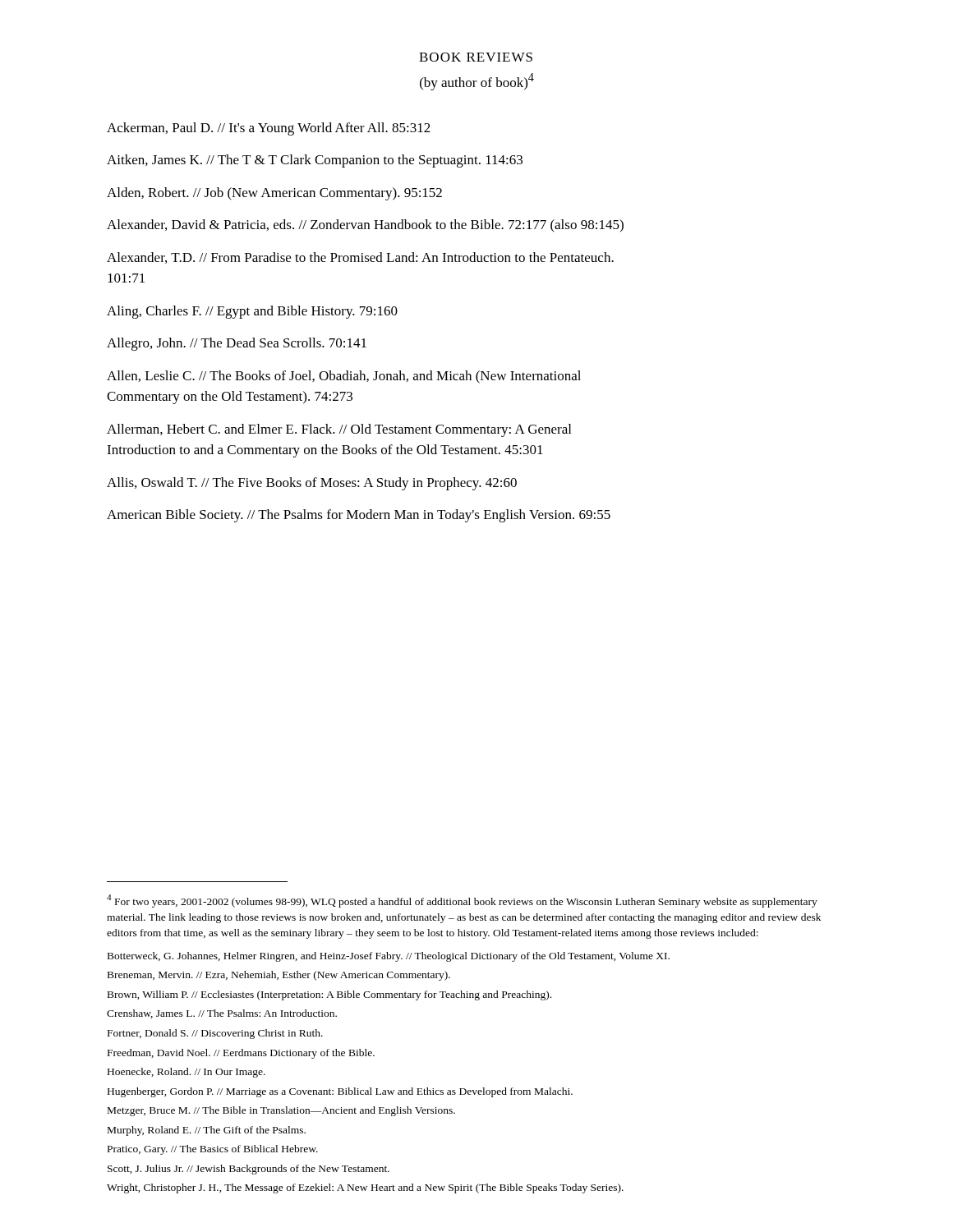Image resolution: width=953 pixels, height=1232 pixels.
Task: Find the element starting "Aitken, James K. //"
Action: pos(315,160)
